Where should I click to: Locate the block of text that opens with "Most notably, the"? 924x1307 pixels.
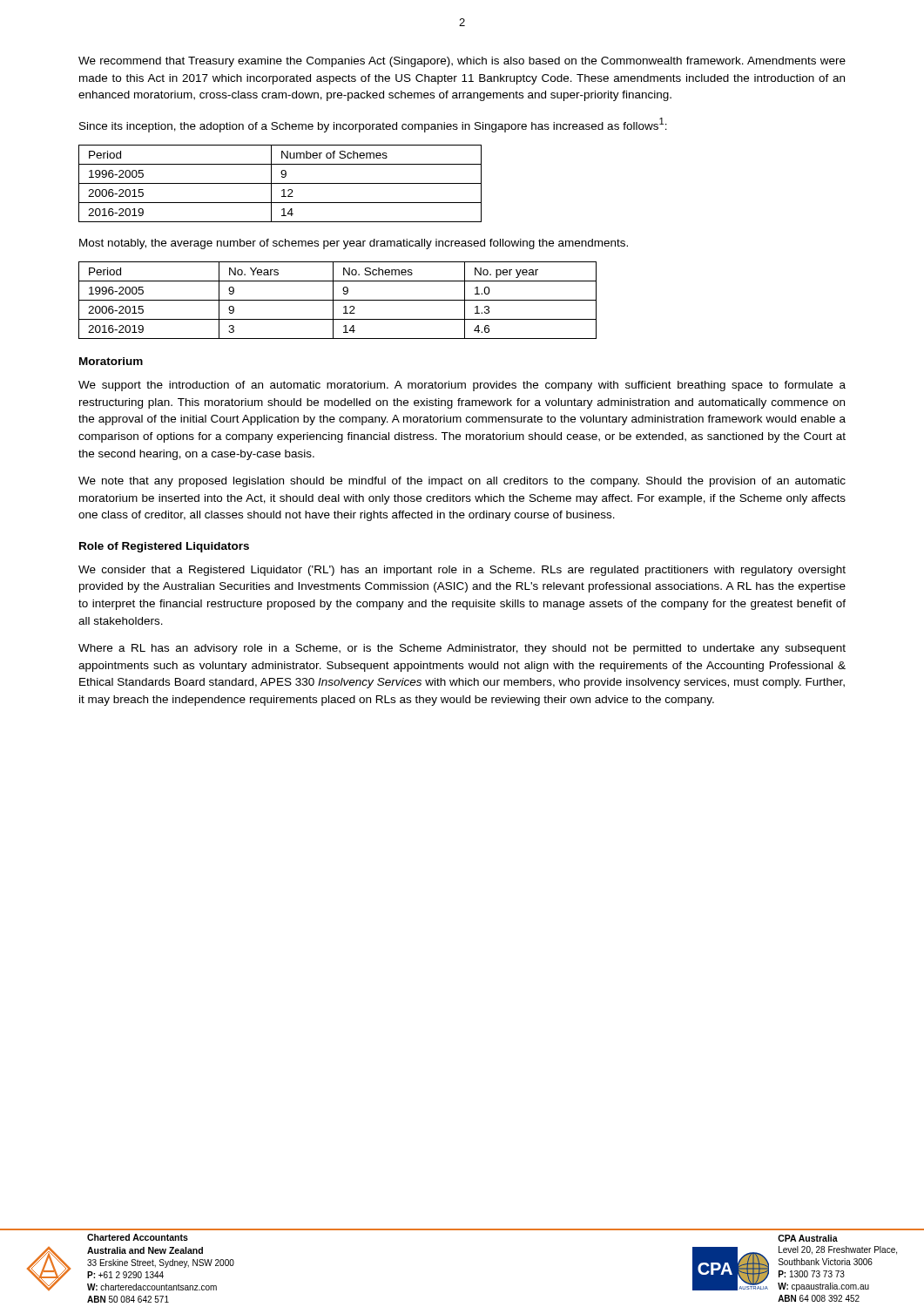[x=354, y=242]
